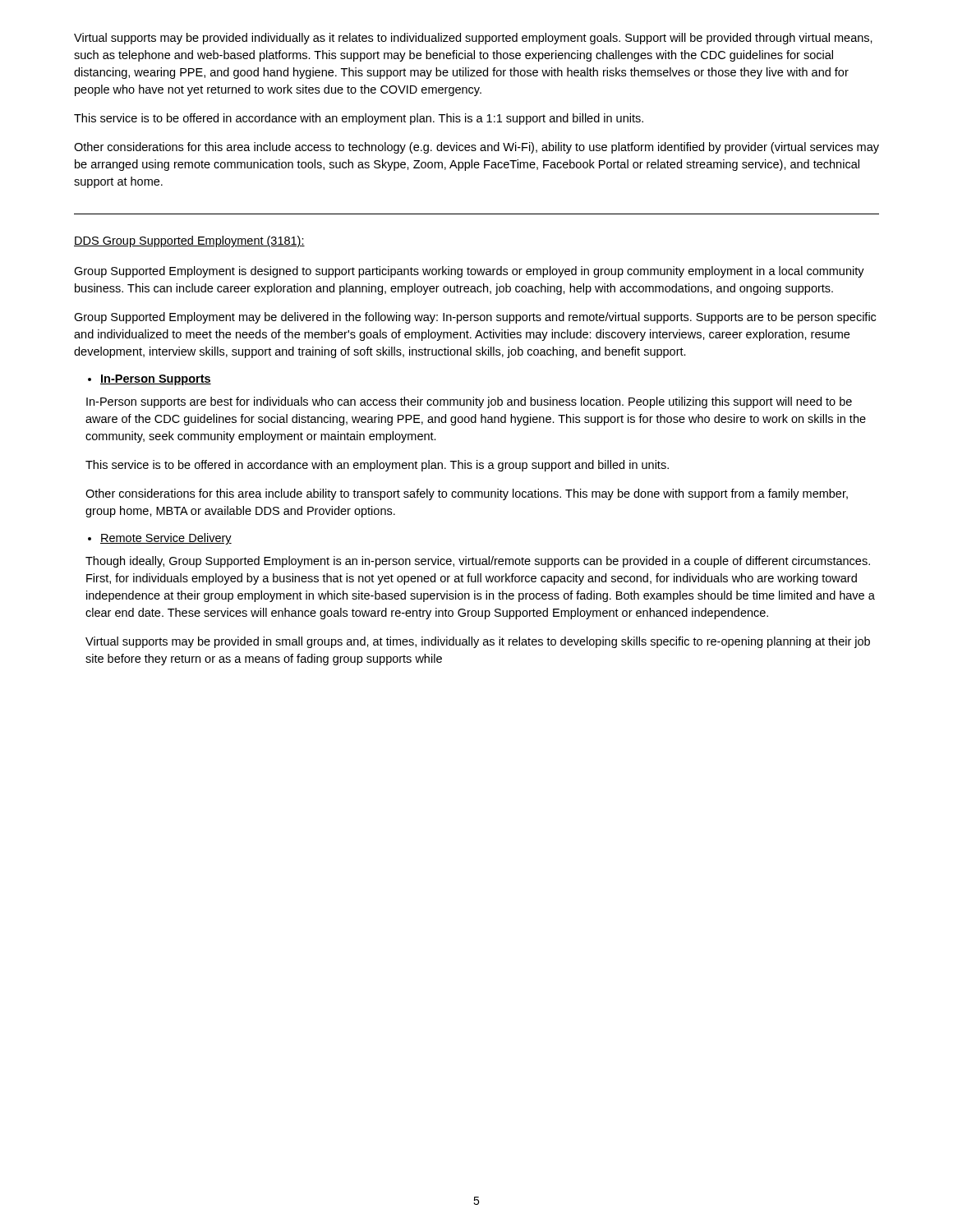Select the text block containing "Though ideally, Group Supported Employment is"
The image size is (953, 1232).
482,588
